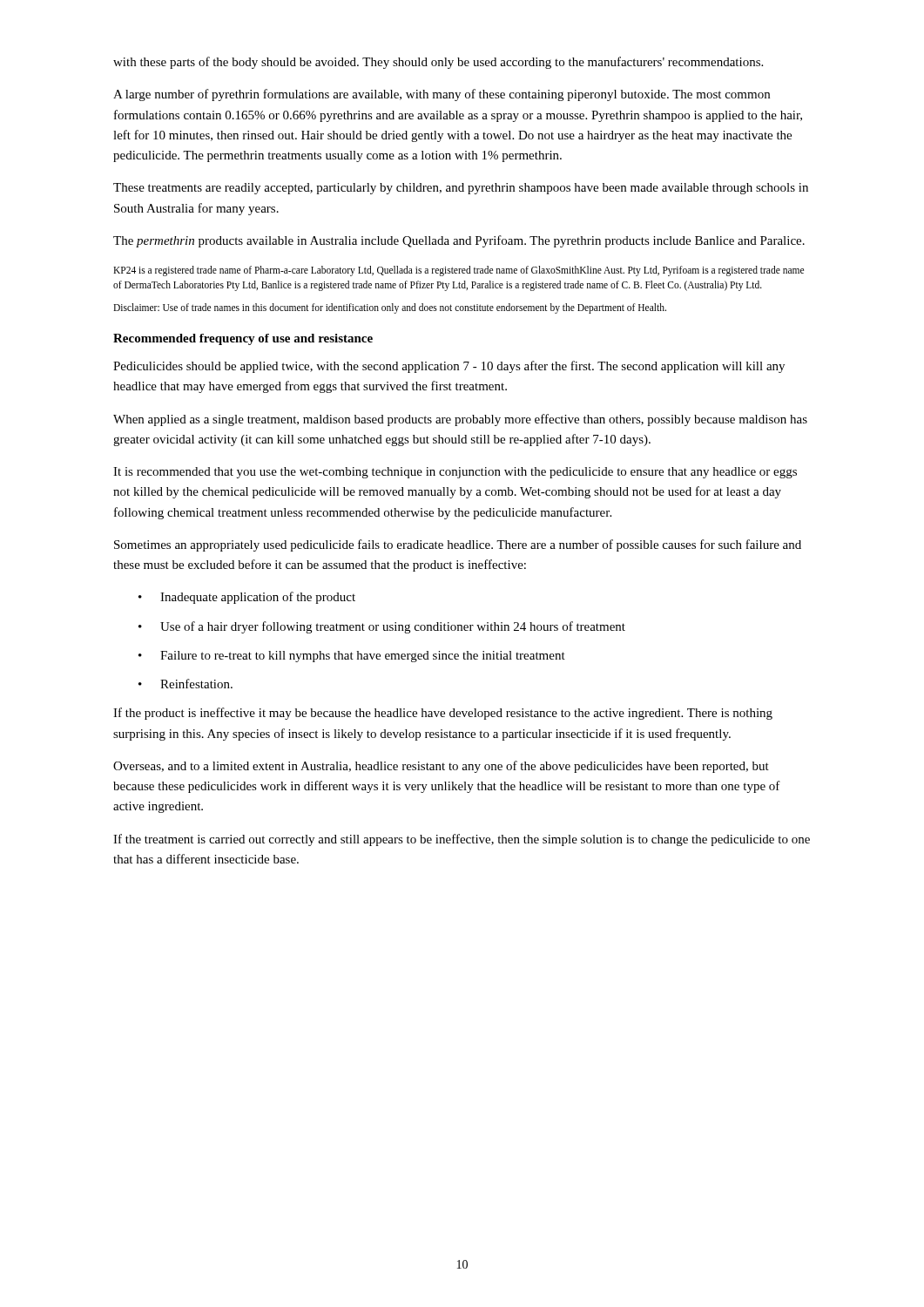Point to the block beginning "Disclaimer: Use of trade names in this document"
Viewport: 924px width, 1307px height.
pyautogui.click(x=390, y=308)
